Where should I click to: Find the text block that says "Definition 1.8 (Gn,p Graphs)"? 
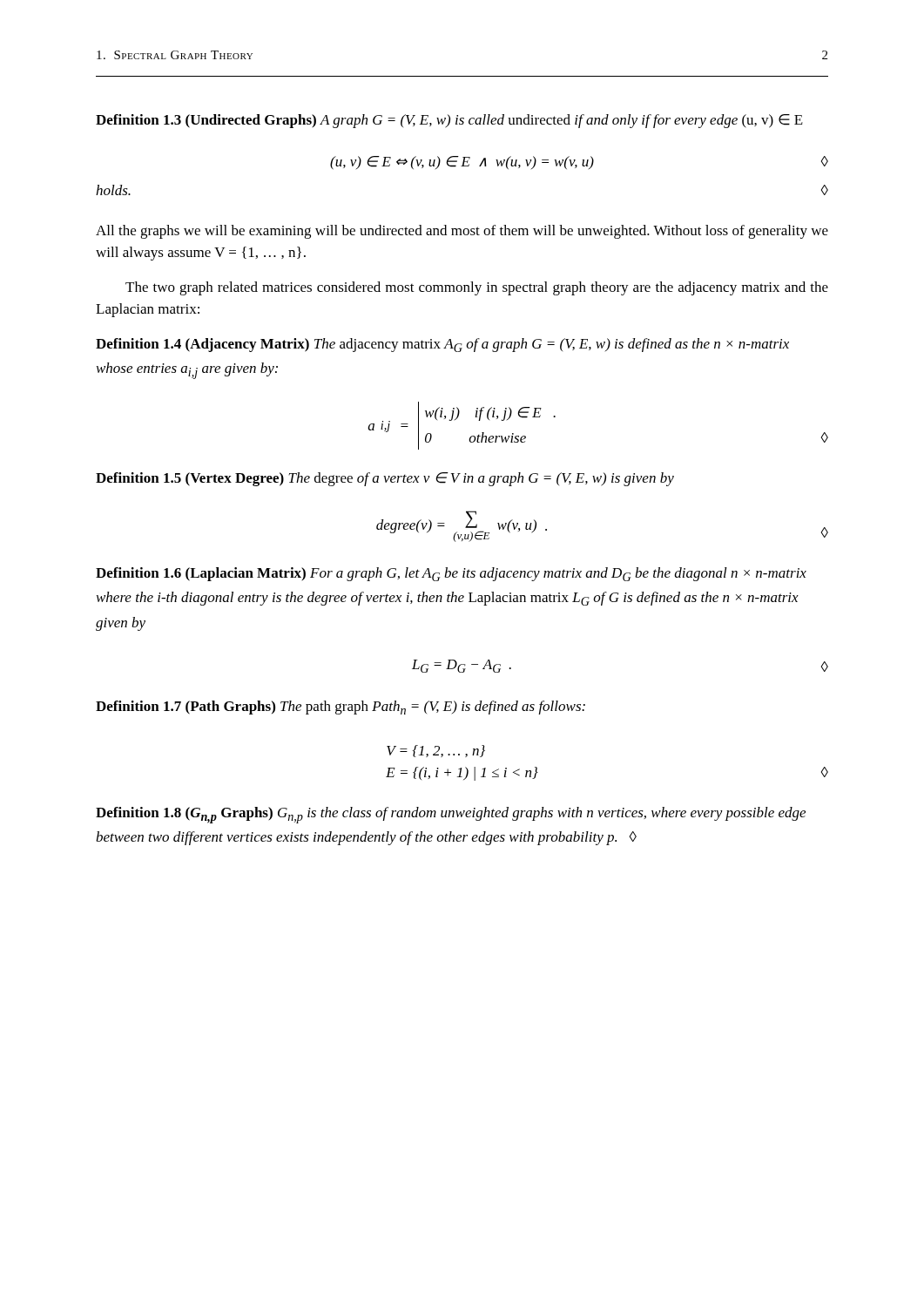[x=462, y=825]
